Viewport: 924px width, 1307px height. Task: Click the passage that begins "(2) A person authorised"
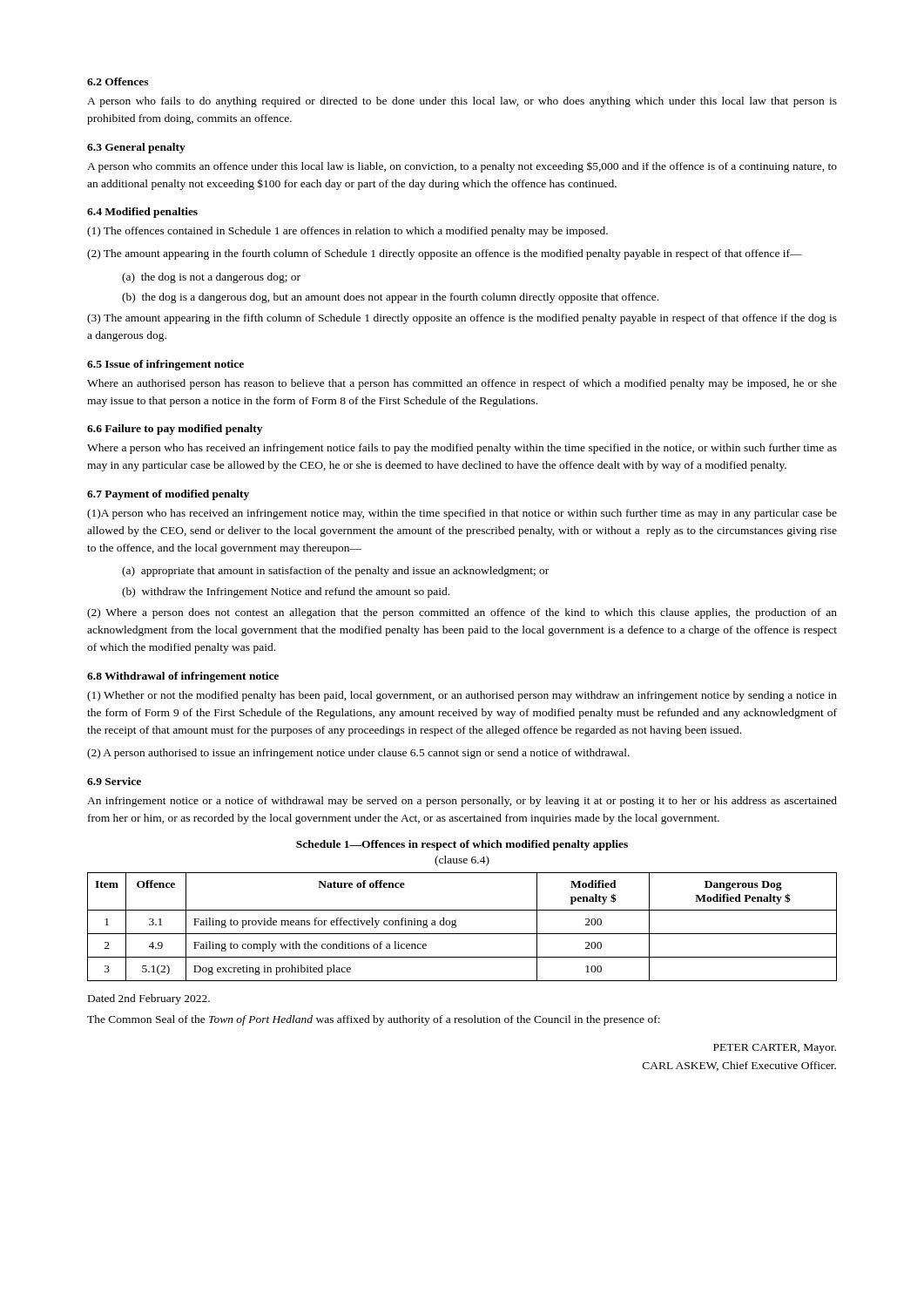click(359, 753)
